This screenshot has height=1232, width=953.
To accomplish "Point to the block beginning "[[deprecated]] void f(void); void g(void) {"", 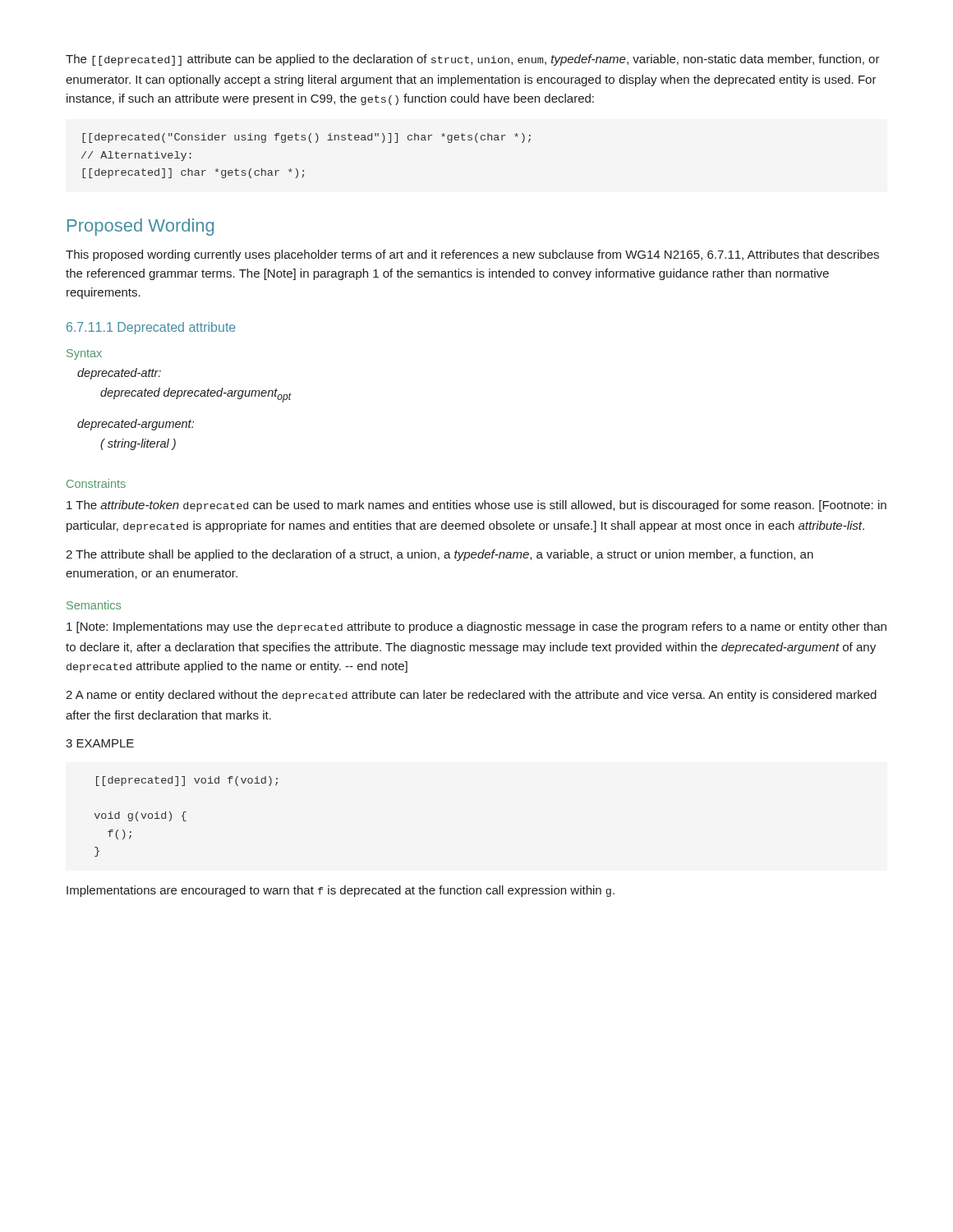I will point(180,816).
